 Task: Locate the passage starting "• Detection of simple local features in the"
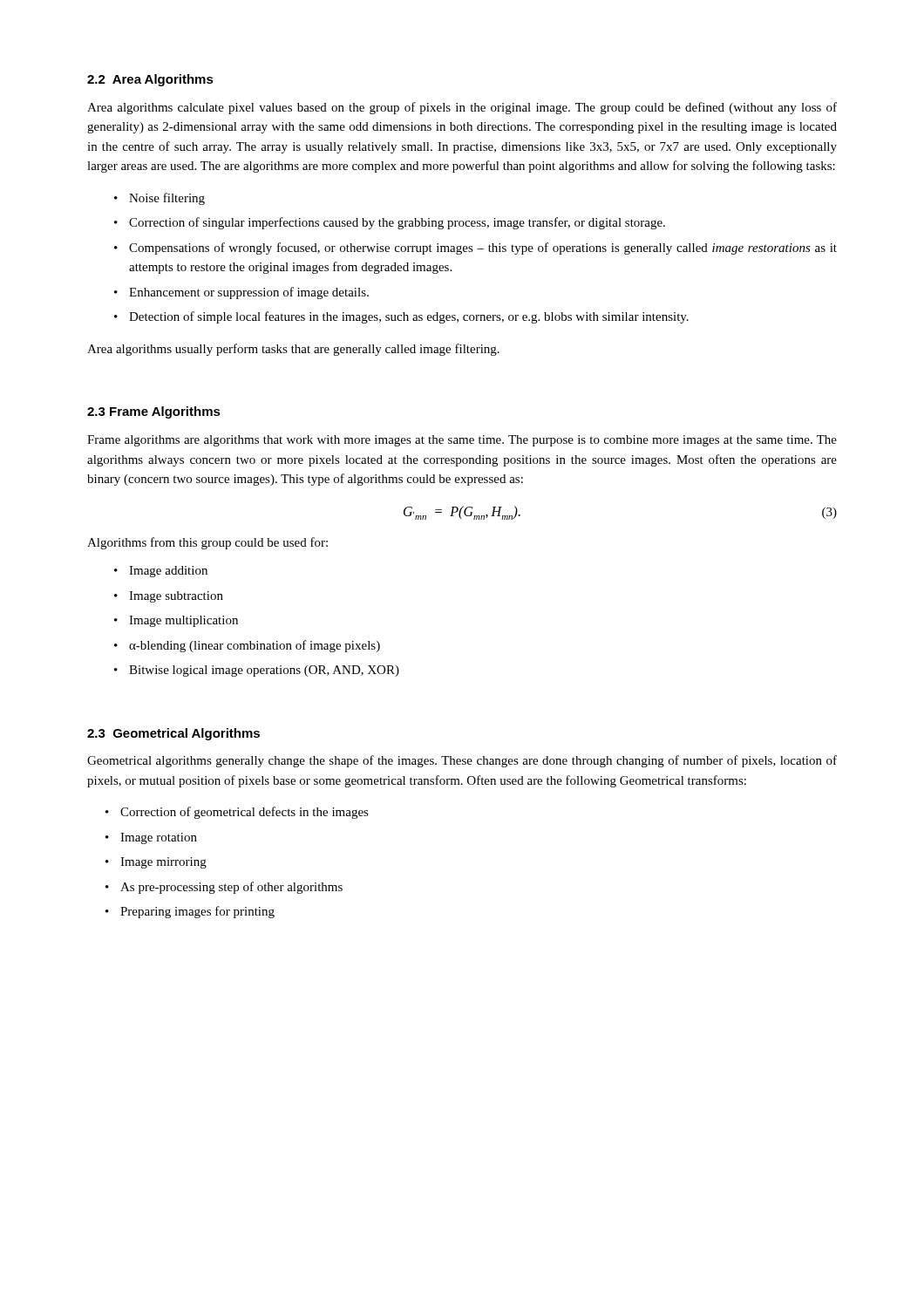pos(401,317)
